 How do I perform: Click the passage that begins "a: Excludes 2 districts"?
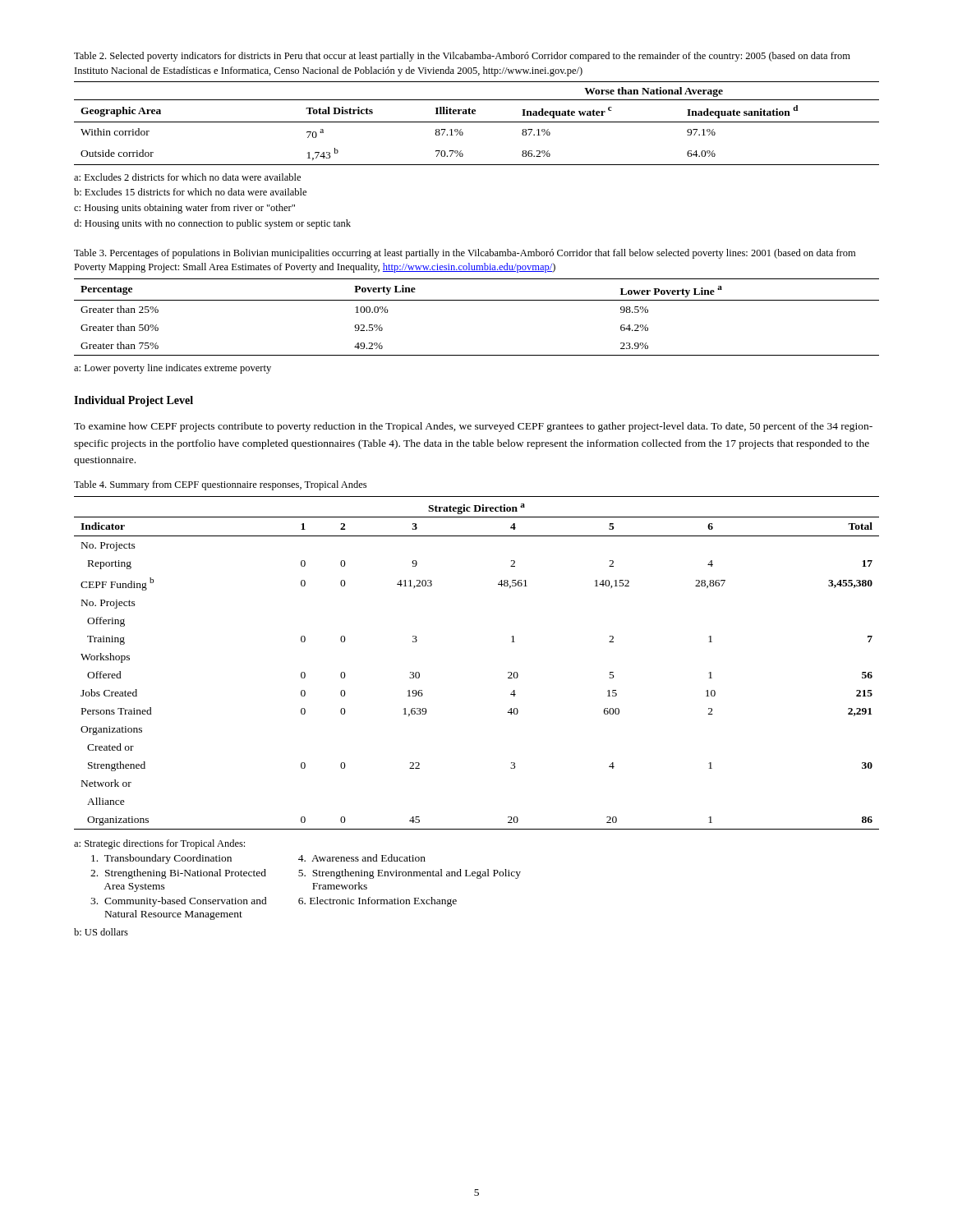(187, 177)
